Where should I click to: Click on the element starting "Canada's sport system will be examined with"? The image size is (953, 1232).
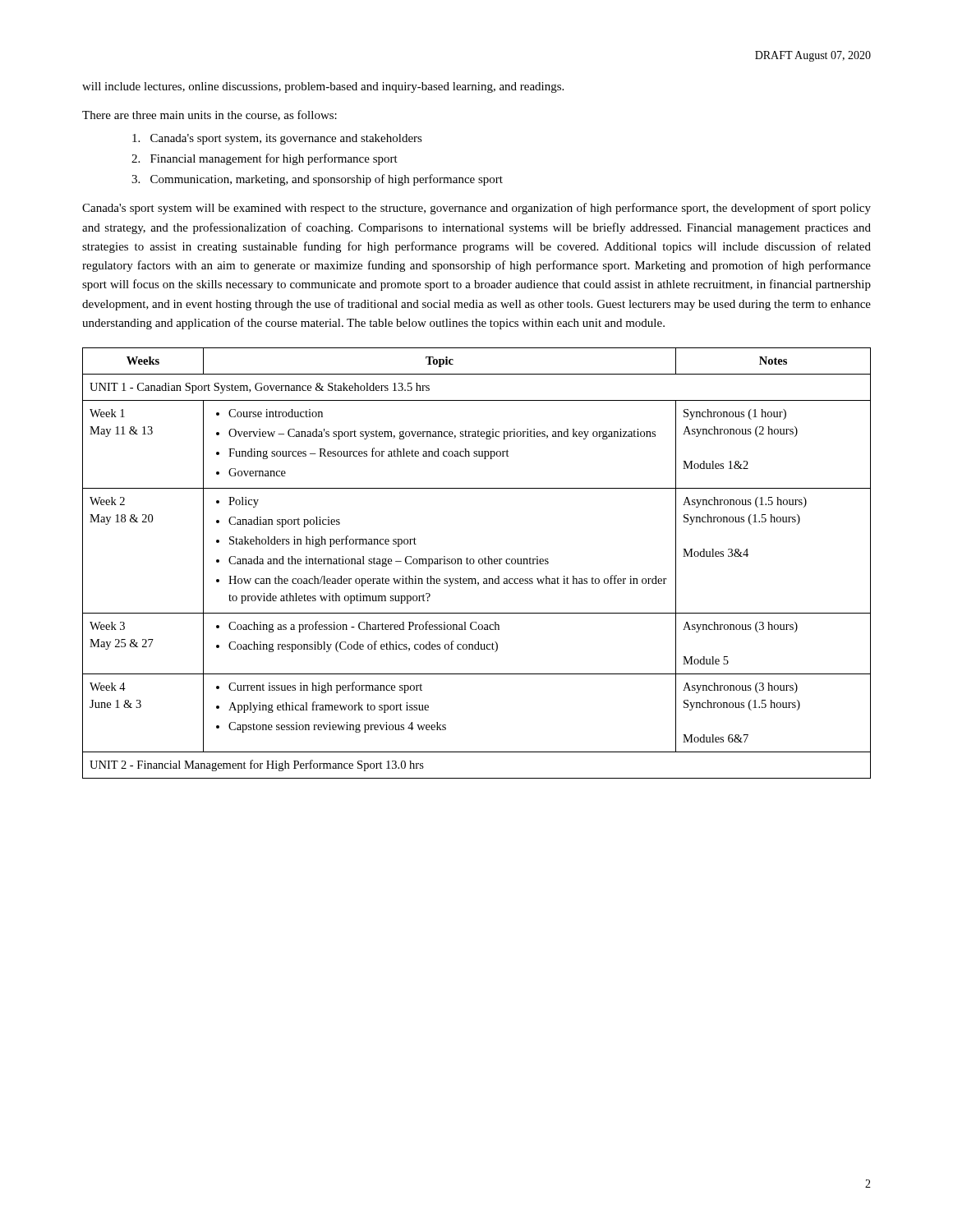(x=476, y=265)
